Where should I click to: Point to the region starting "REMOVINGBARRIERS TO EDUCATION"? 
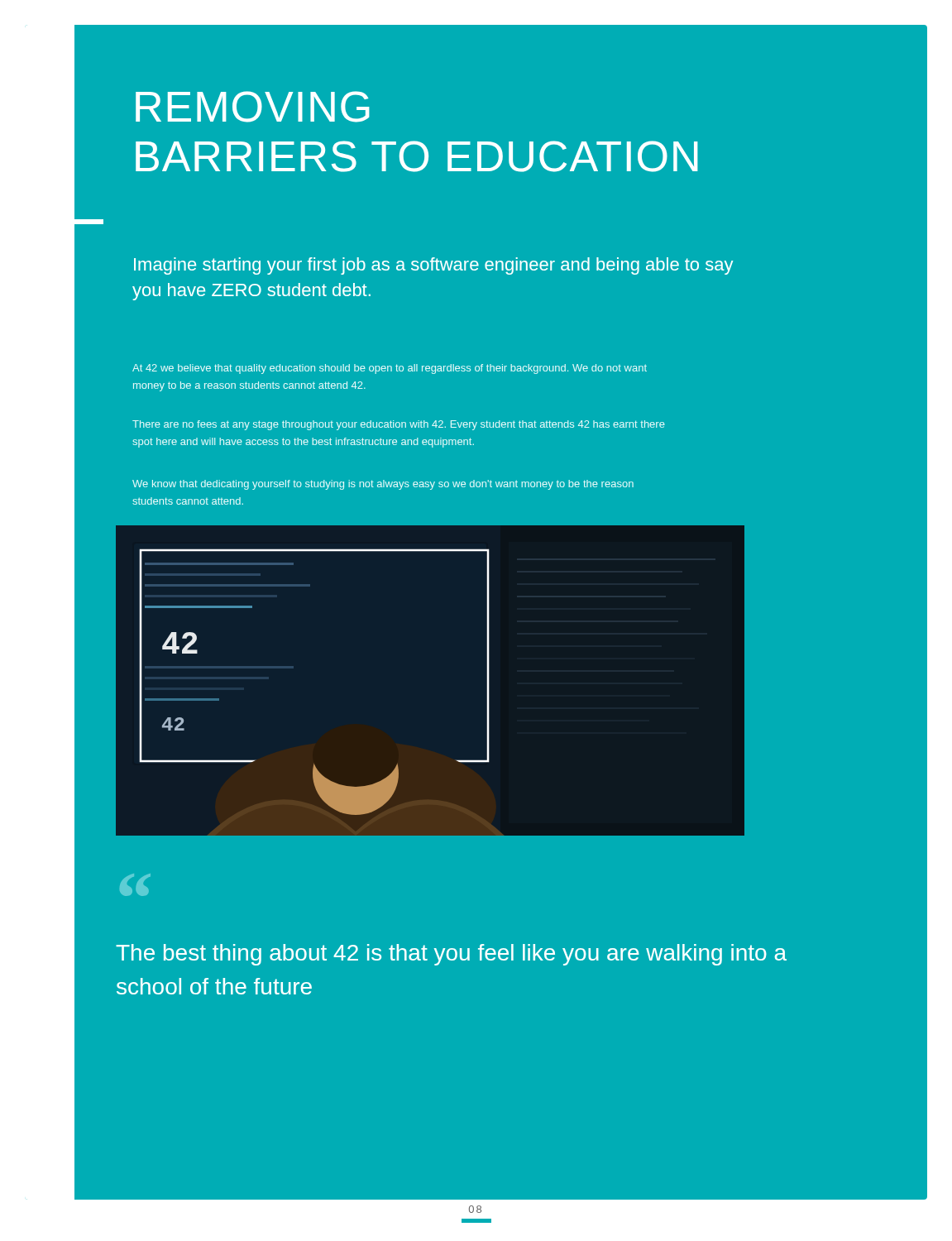pos(455,132)
